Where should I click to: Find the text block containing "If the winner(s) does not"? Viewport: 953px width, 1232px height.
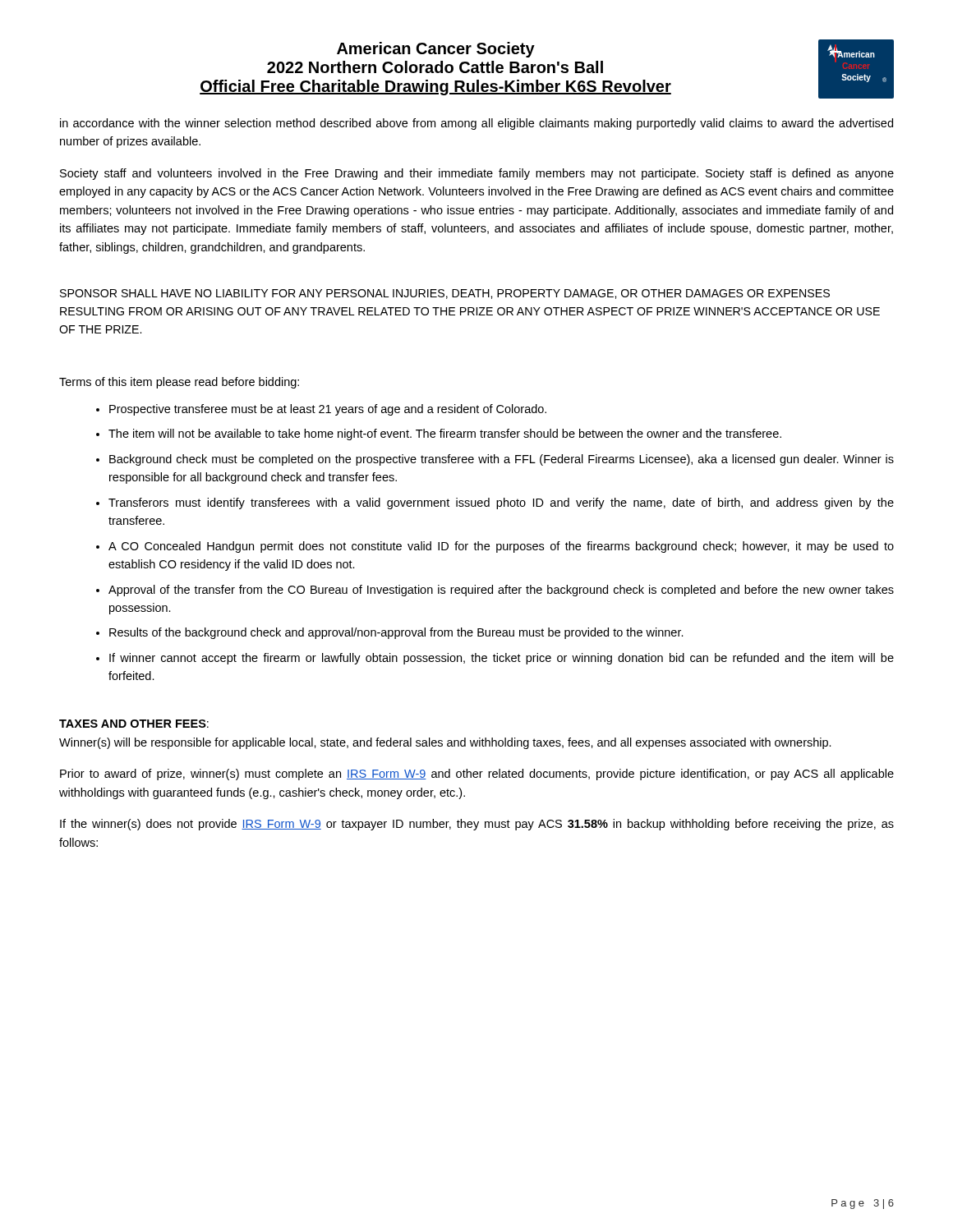pos(476,833)
